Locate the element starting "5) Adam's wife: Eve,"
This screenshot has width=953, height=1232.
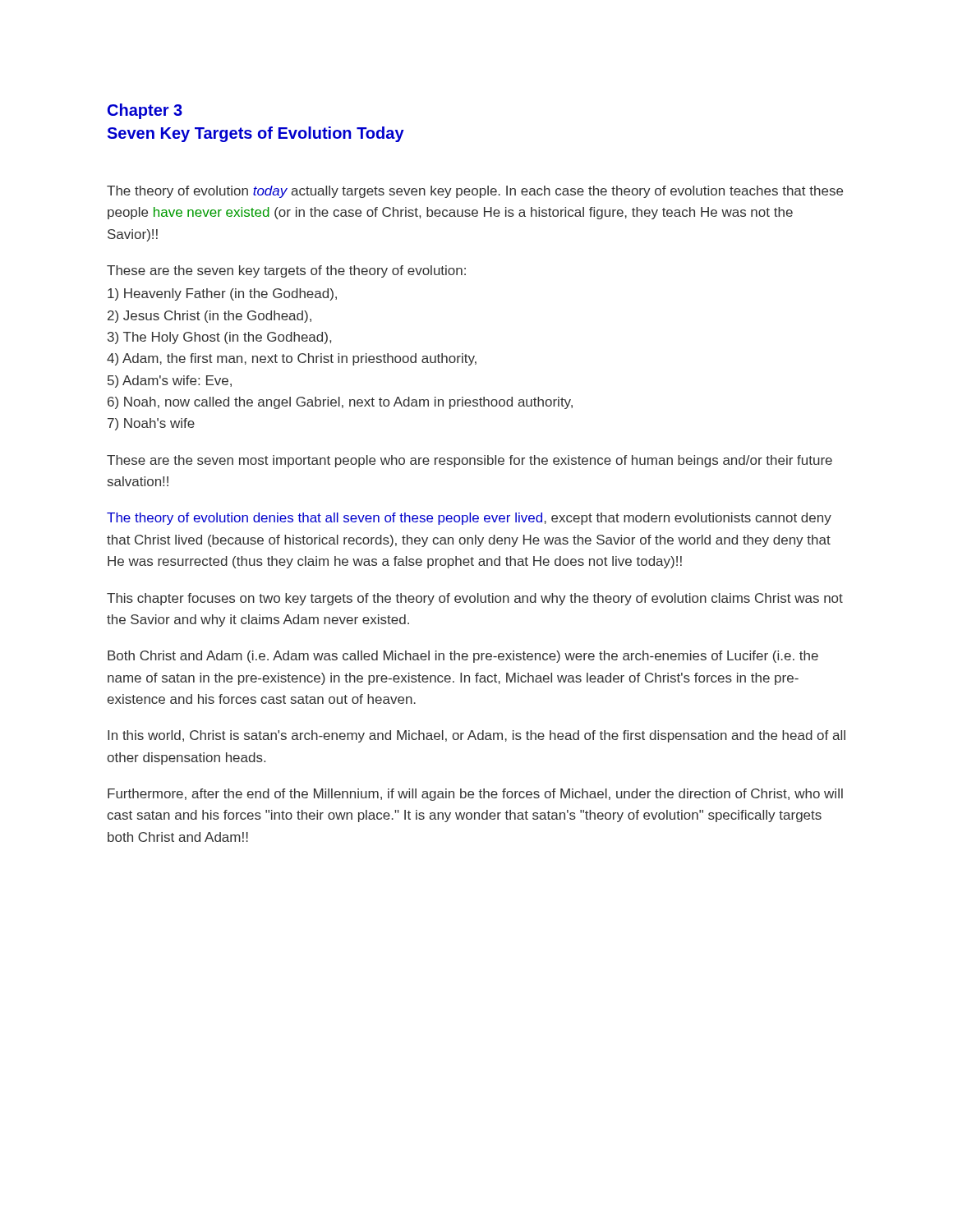point(170,381)
